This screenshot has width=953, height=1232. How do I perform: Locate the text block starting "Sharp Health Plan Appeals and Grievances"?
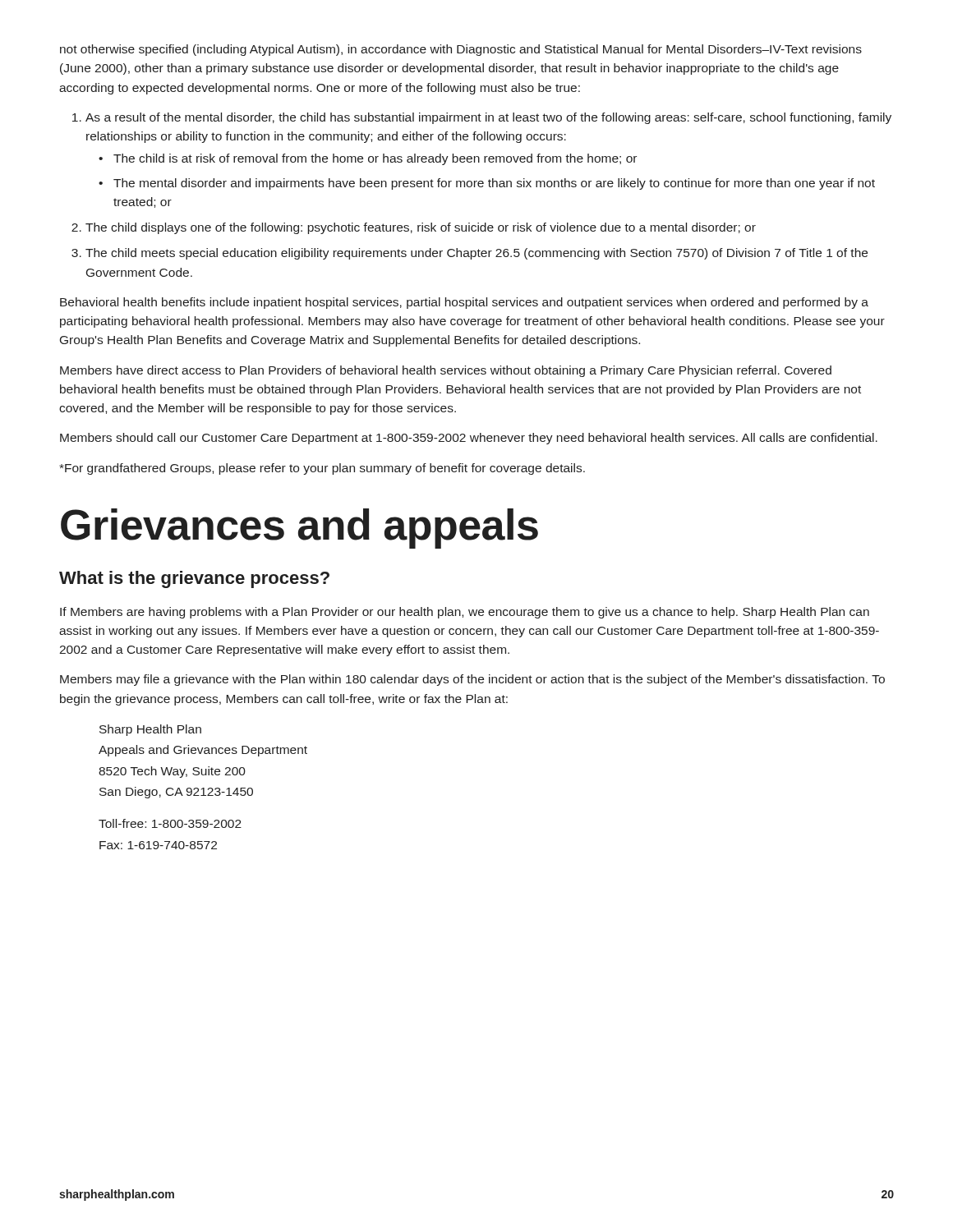coord(150,730)
